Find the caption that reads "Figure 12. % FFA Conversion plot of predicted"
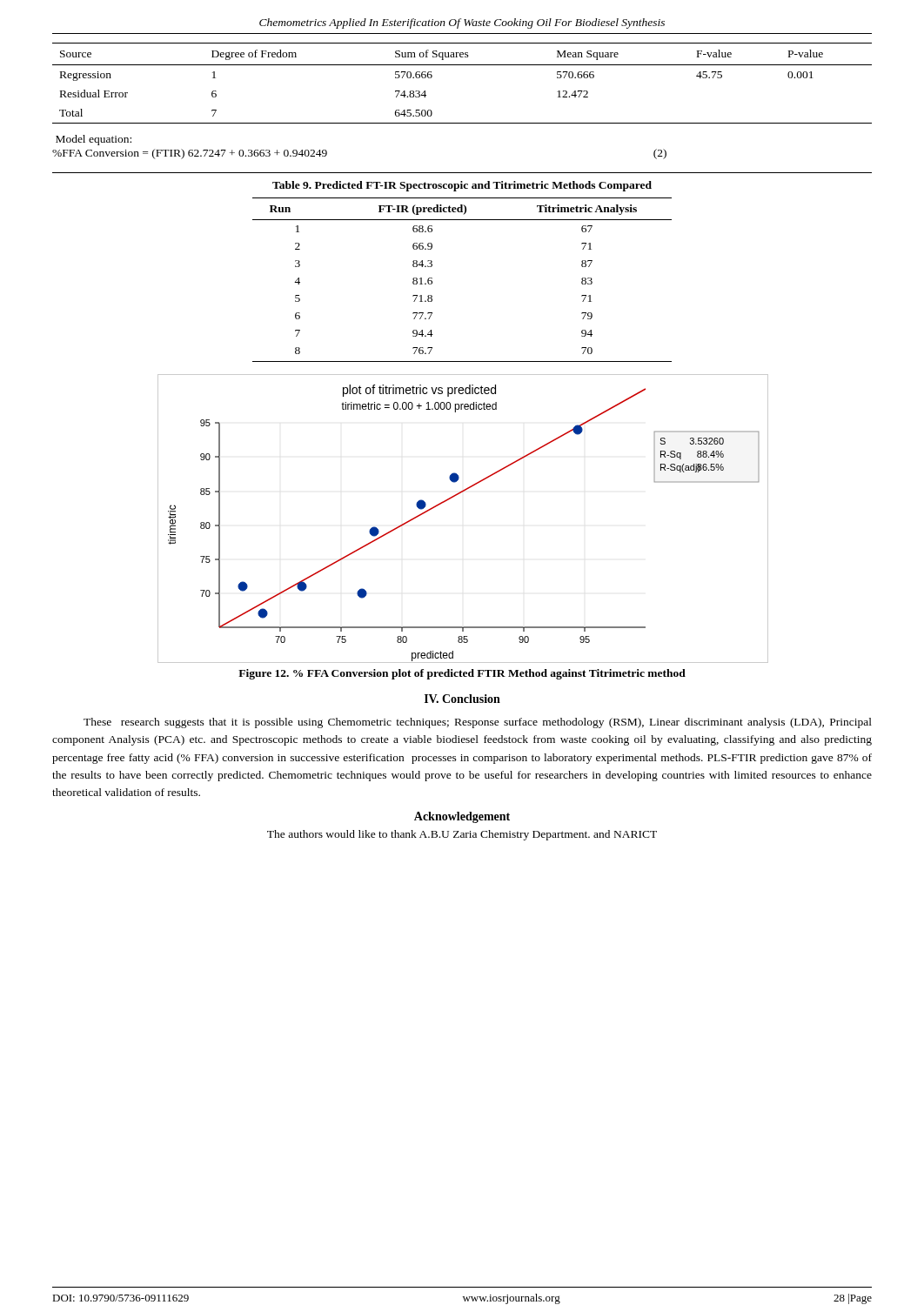 pyautogui.click(x=462, y=673)
